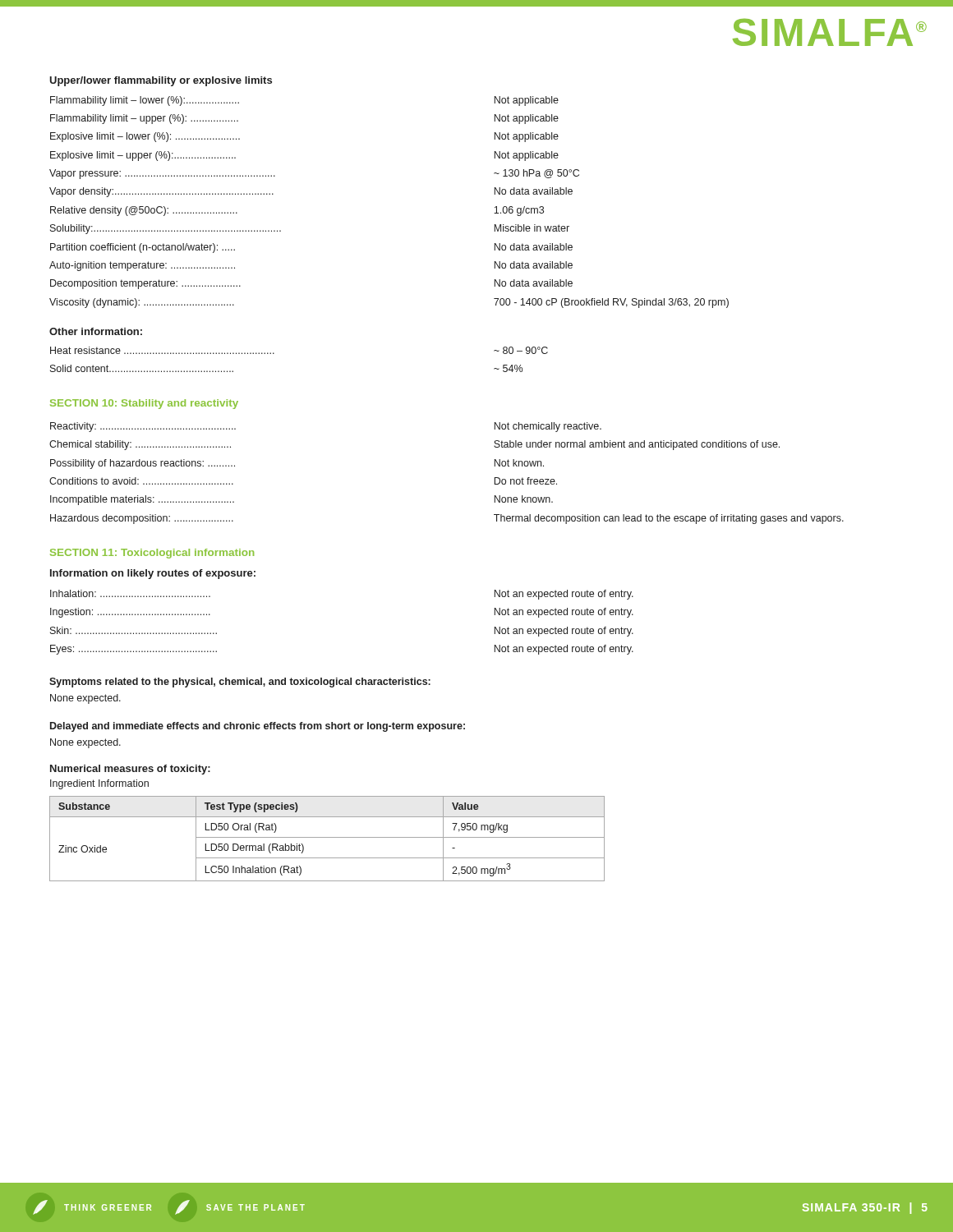This screenshot has width=953, height=1232.
Task: Find the section header that reads "SECTION 11: Toxicological information"
Action: click(152, 552)
